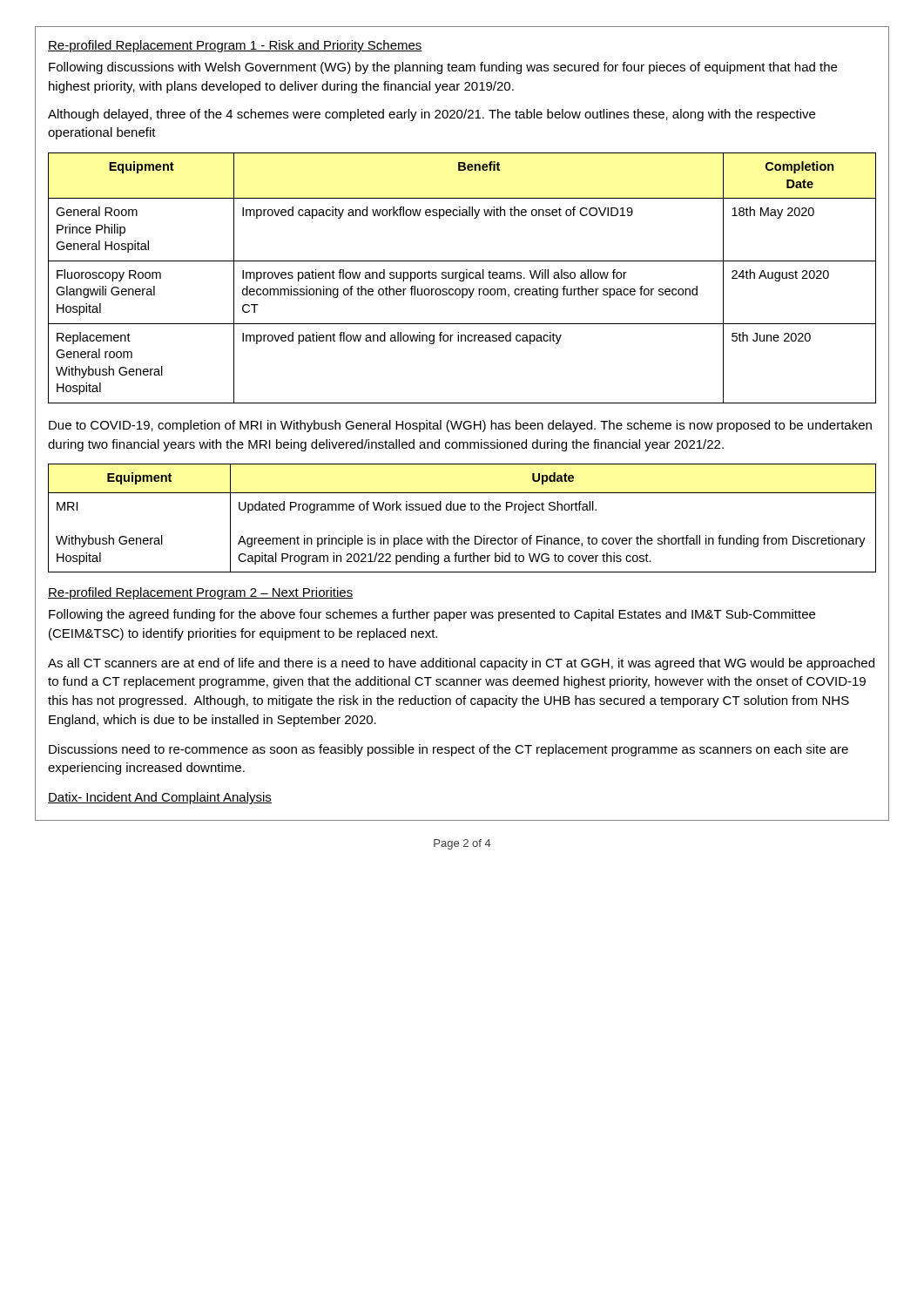Click on the region starting "Re-profiled Replacement Program 2 –"

point(200,592)
